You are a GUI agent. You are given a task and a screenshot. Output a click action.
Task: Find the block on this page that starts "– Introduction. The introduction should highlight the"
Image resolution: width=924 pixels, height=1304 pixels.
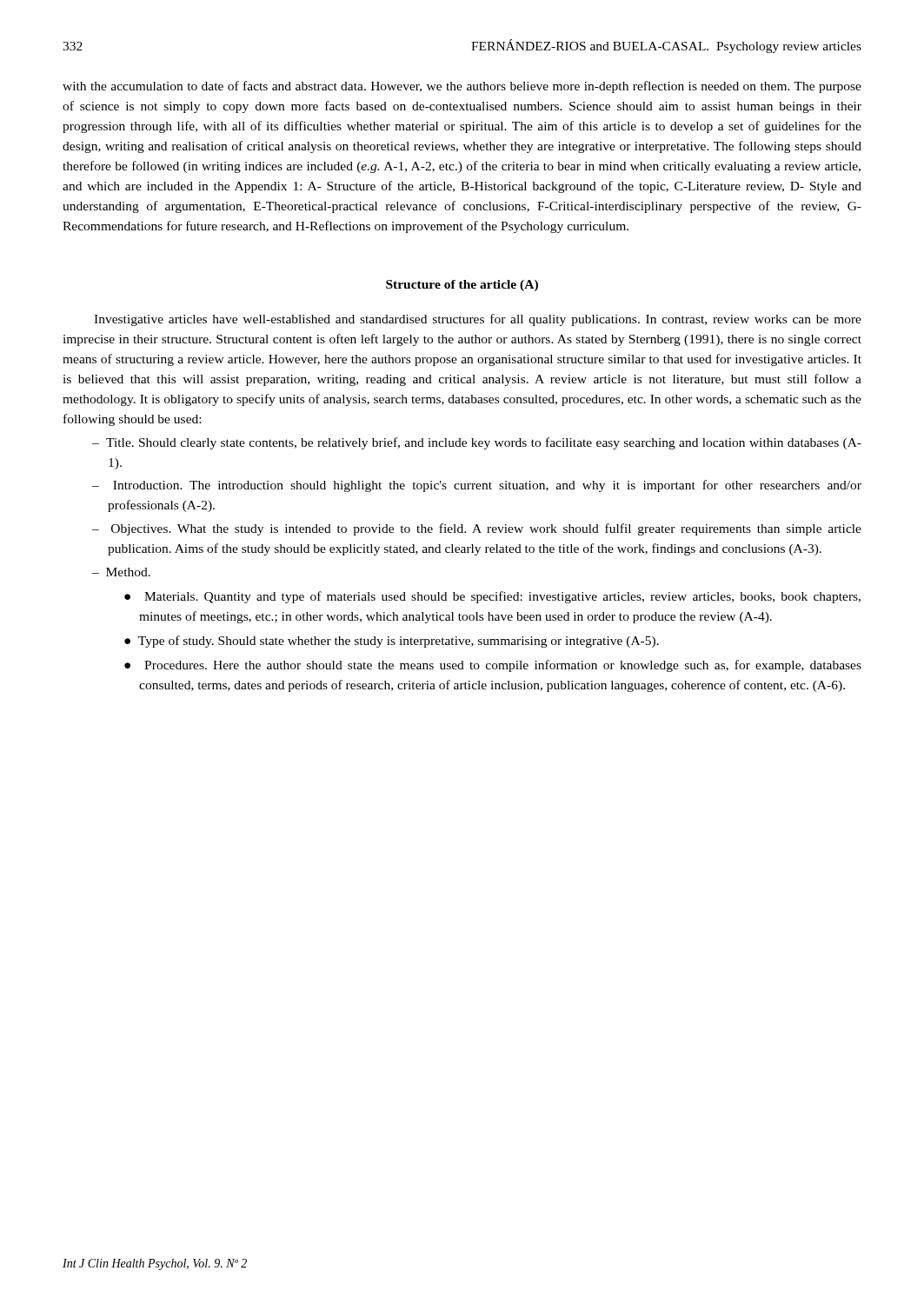477,495
